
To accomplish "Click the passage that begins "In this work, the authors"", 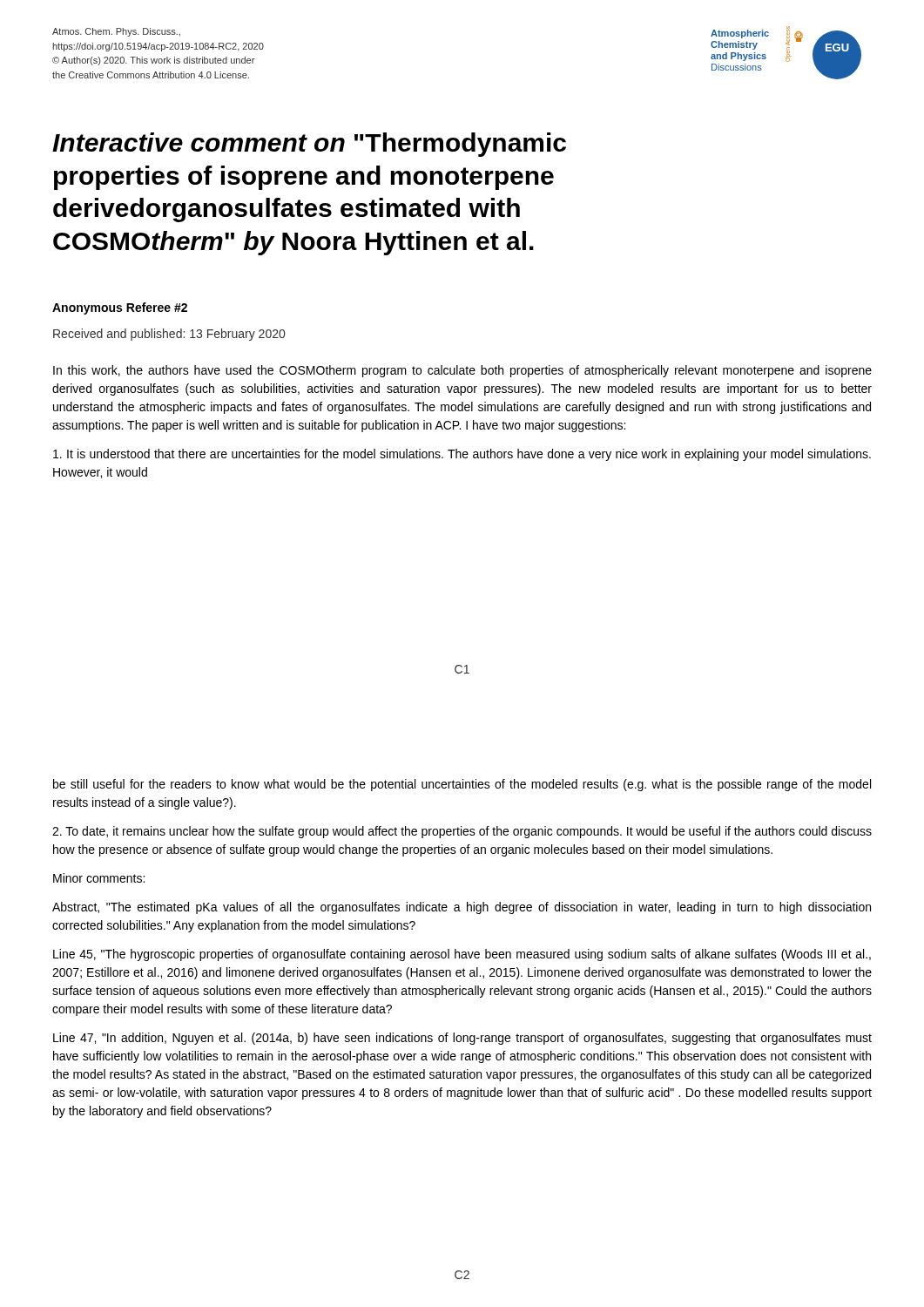I will 462,398.
